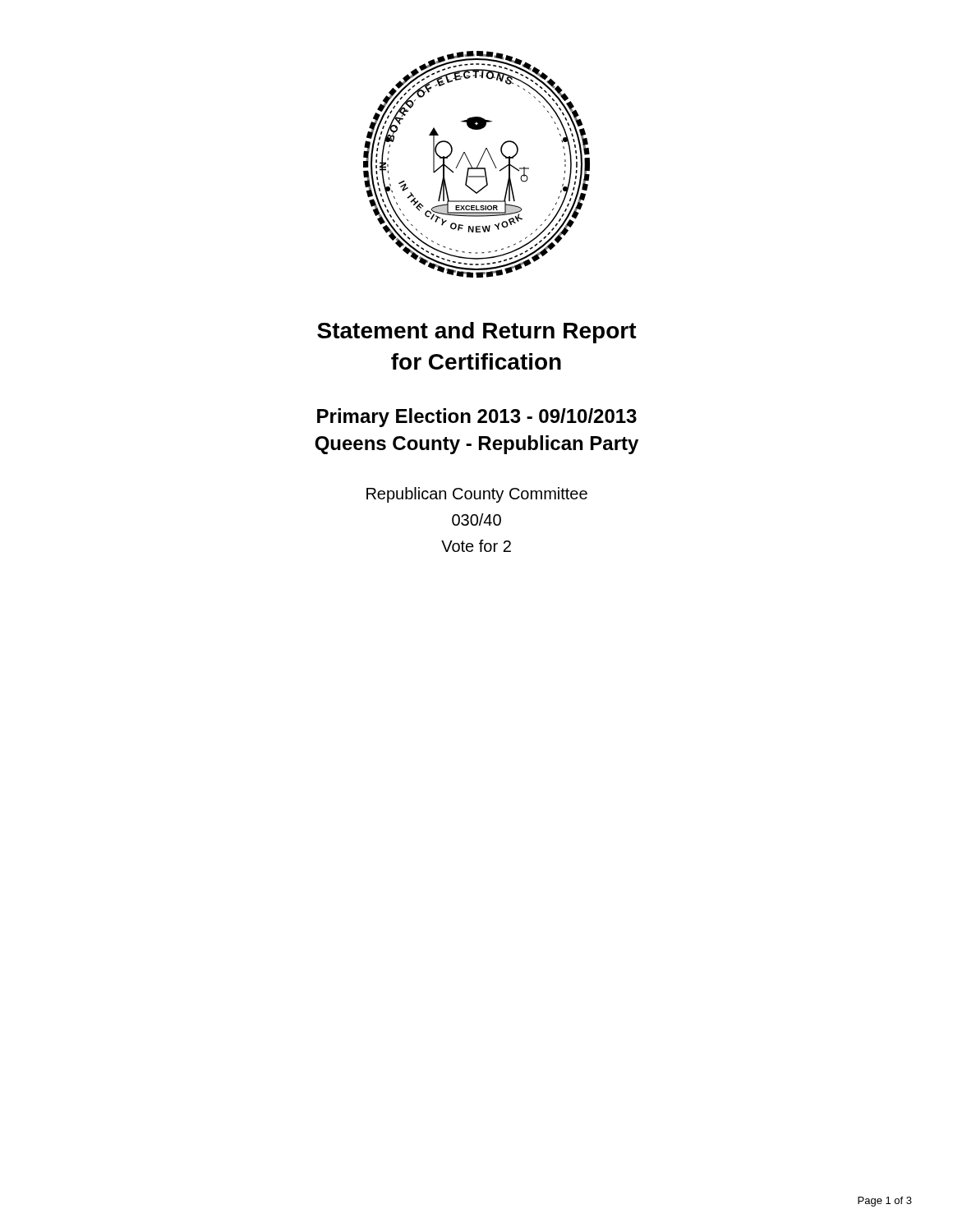Locate the logo
The image size is (953, 1232).
[x=476, y=141]
